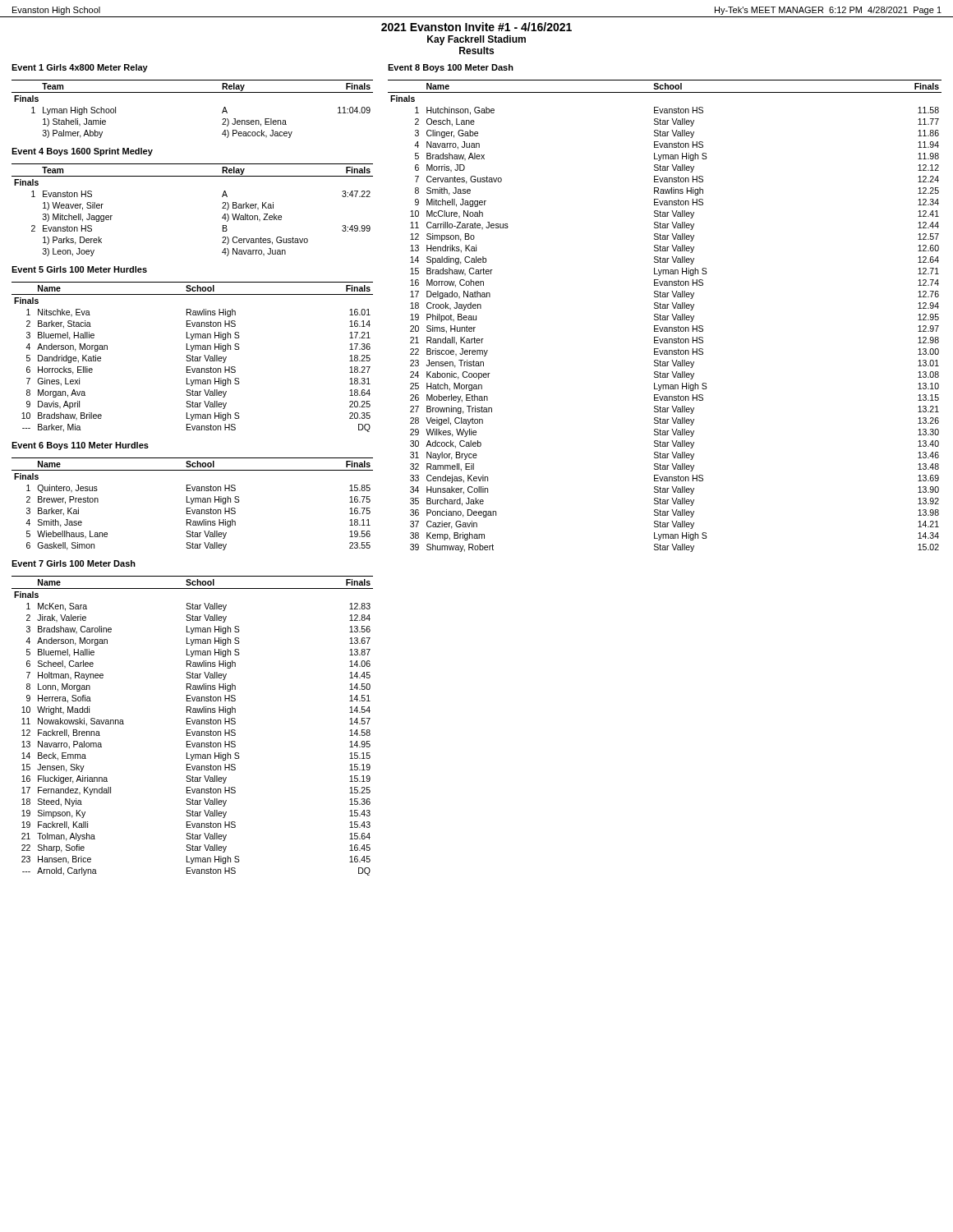This screenshot has width=953, height=1232.
Task: Click on the table containing "Holtman, Raynee"
Action: click(192, 726)
